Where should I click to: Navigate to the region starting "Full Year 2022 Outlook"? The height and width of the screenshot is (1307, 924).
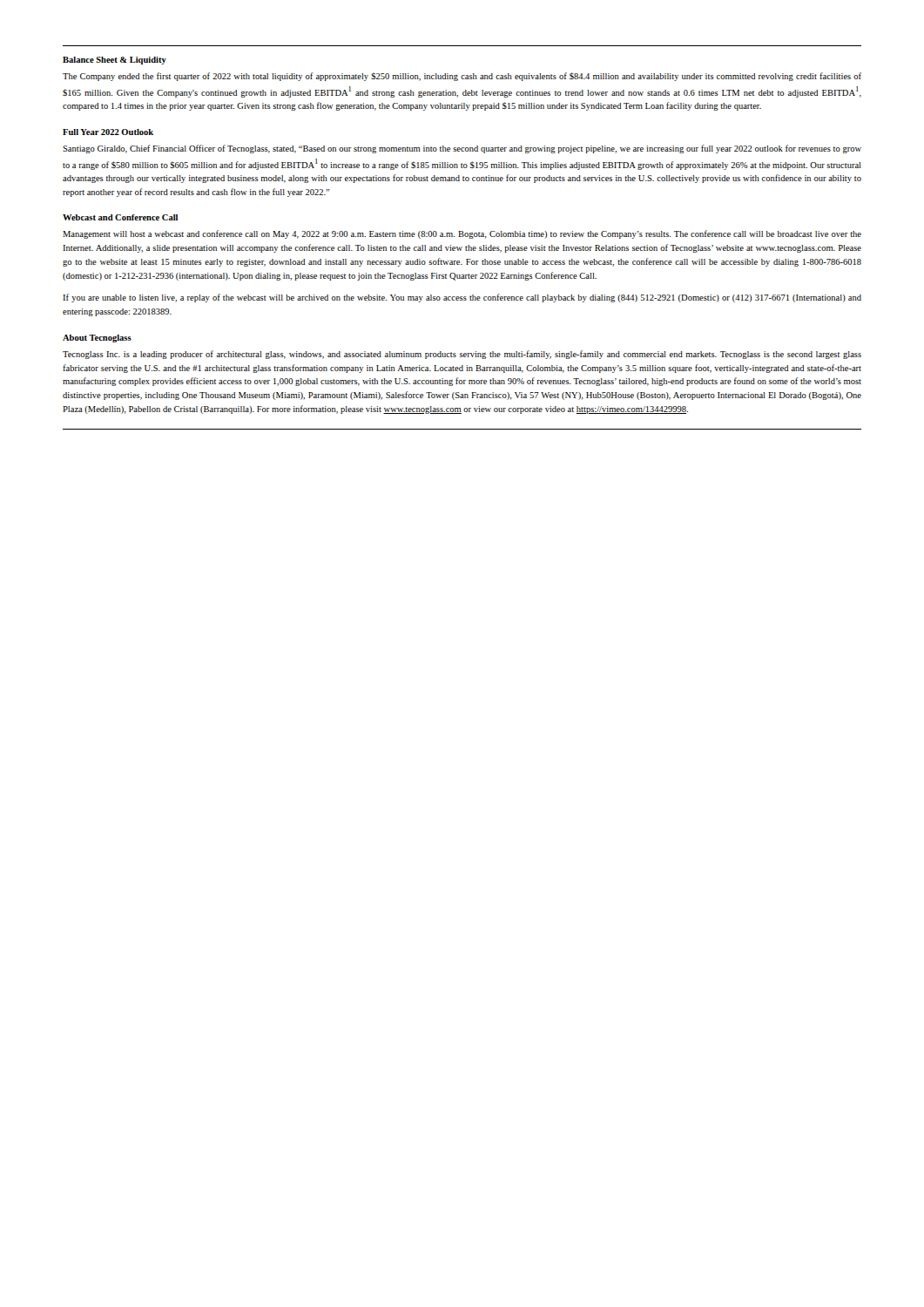coord(108,132)
